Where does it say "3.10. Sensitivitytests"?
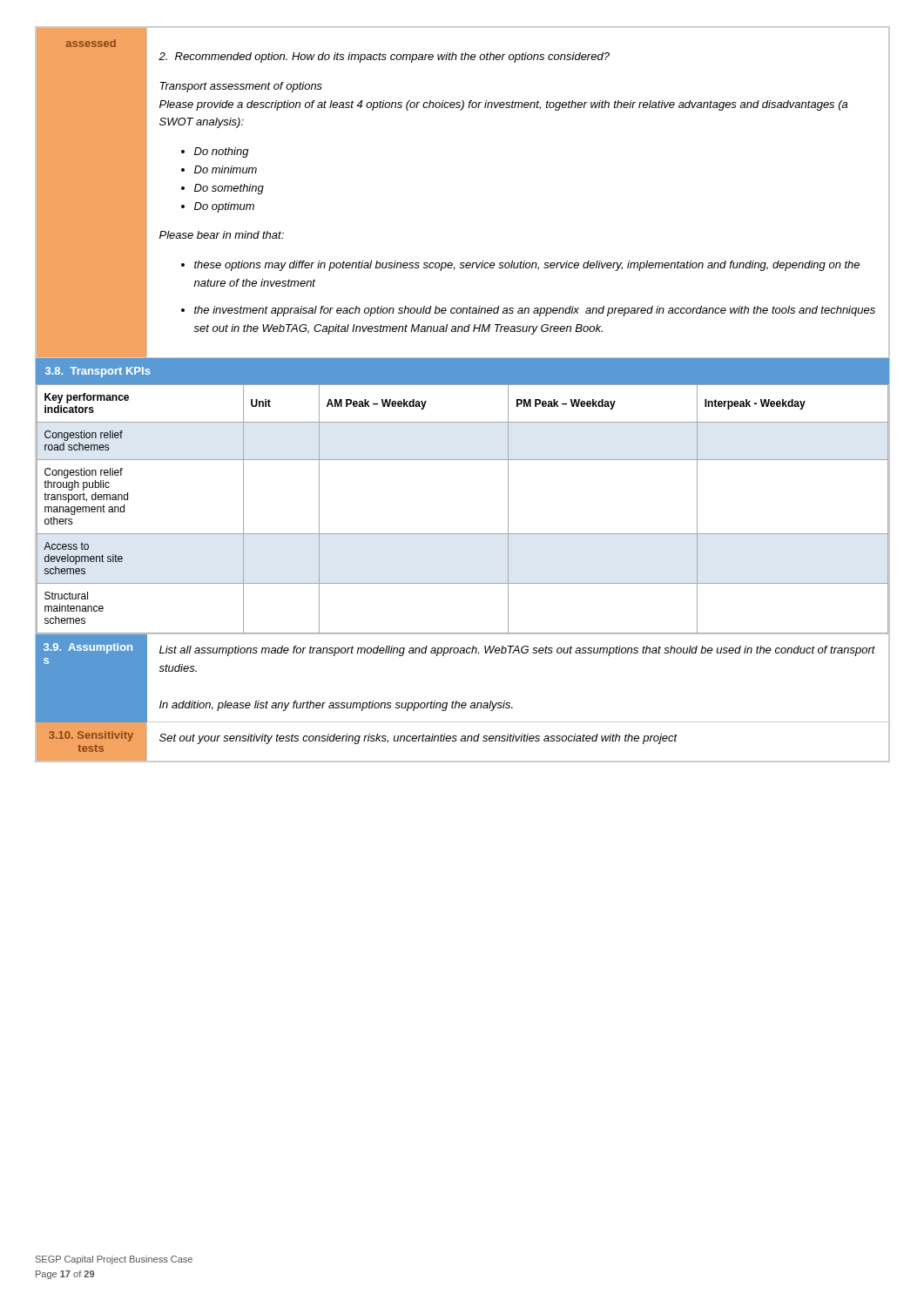924x1307 pixels. tap(91, 741)
